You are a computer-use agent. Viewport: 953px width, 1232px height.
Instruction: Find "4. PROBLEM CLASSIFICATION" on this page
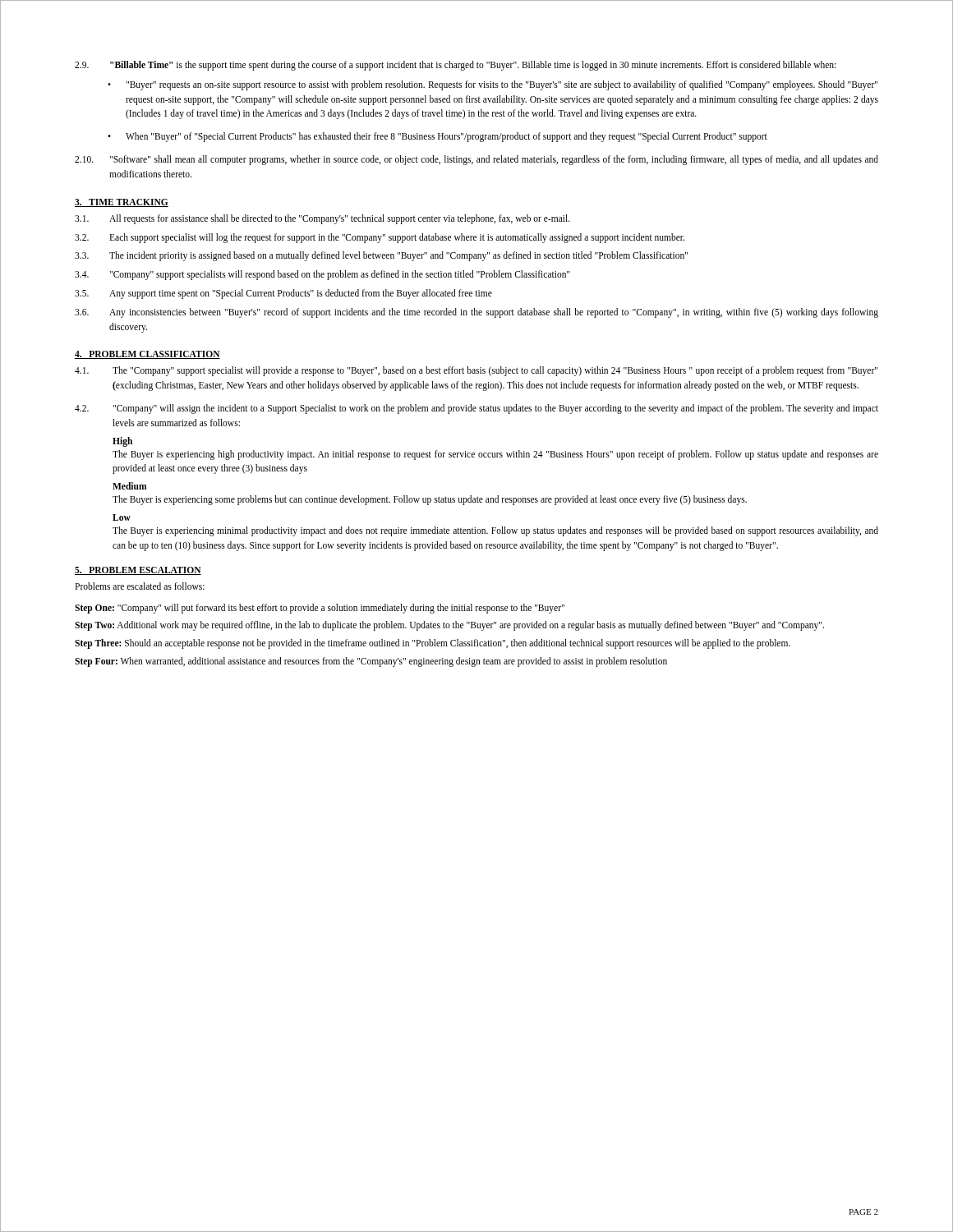[147, 354]
